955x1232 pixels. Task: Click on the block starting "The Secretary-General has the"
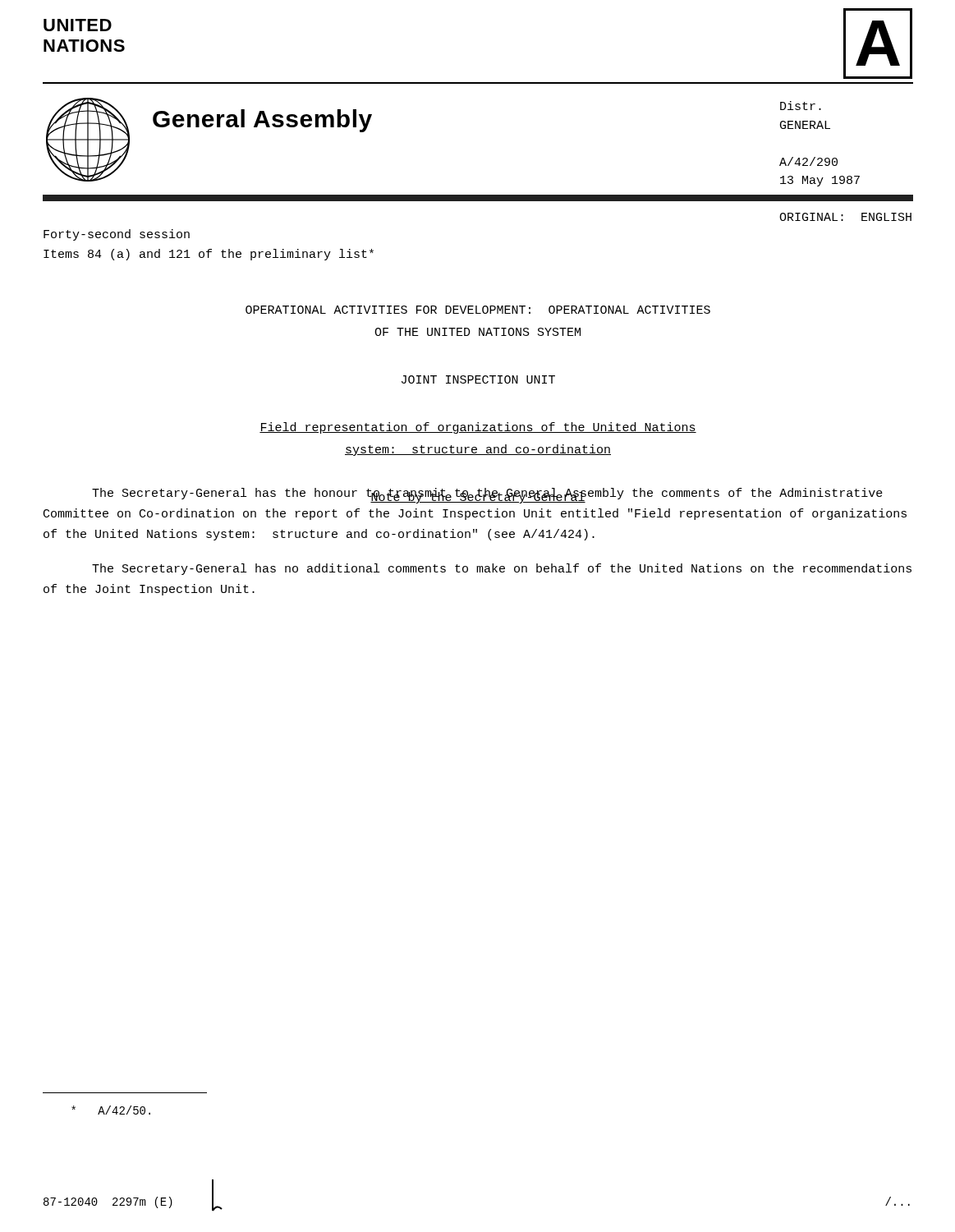[478, 543]
